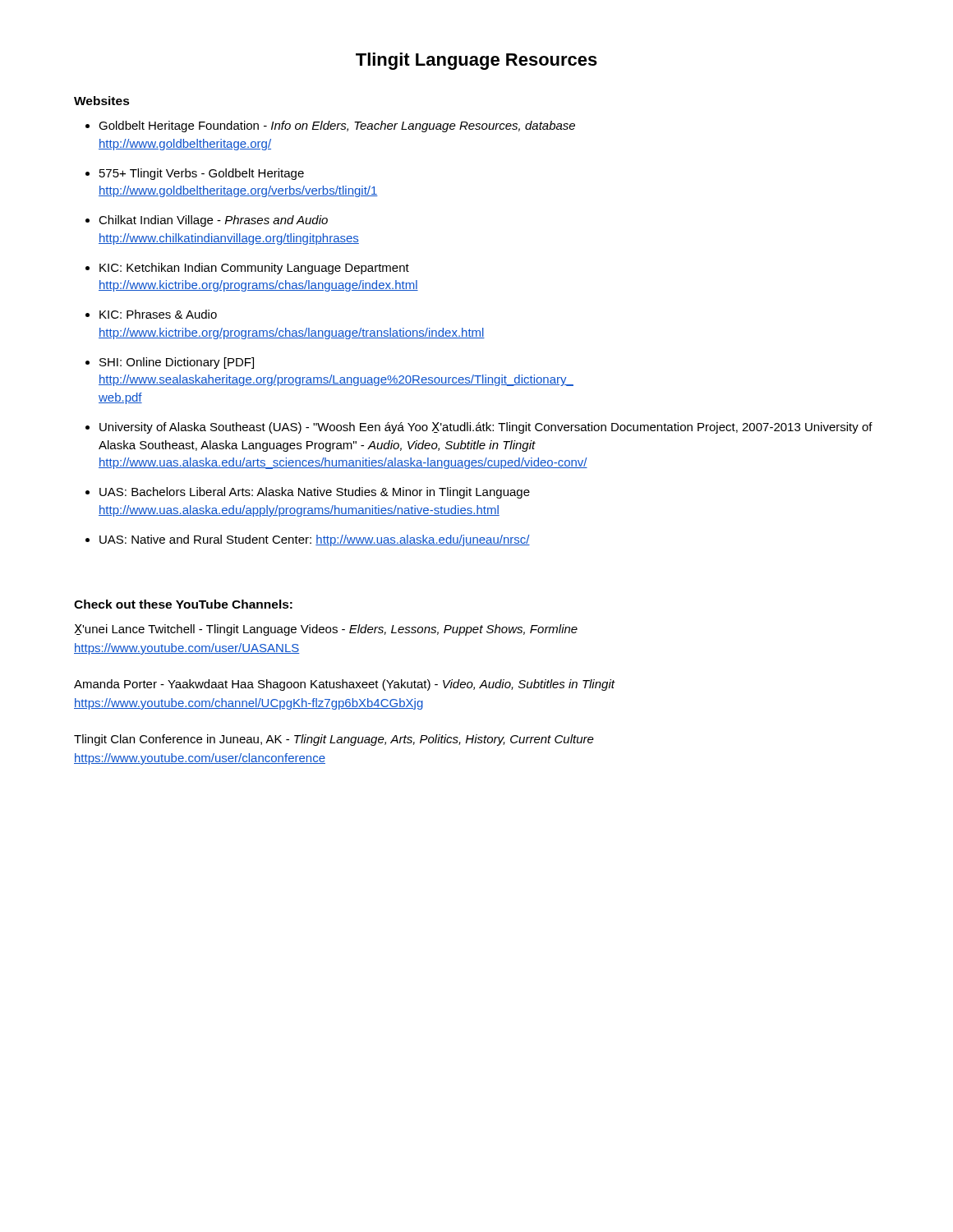
Task: Click on the region starting "UAS: Bachelors Liberal Arts: Alaska"
Action: pos(314,500)
